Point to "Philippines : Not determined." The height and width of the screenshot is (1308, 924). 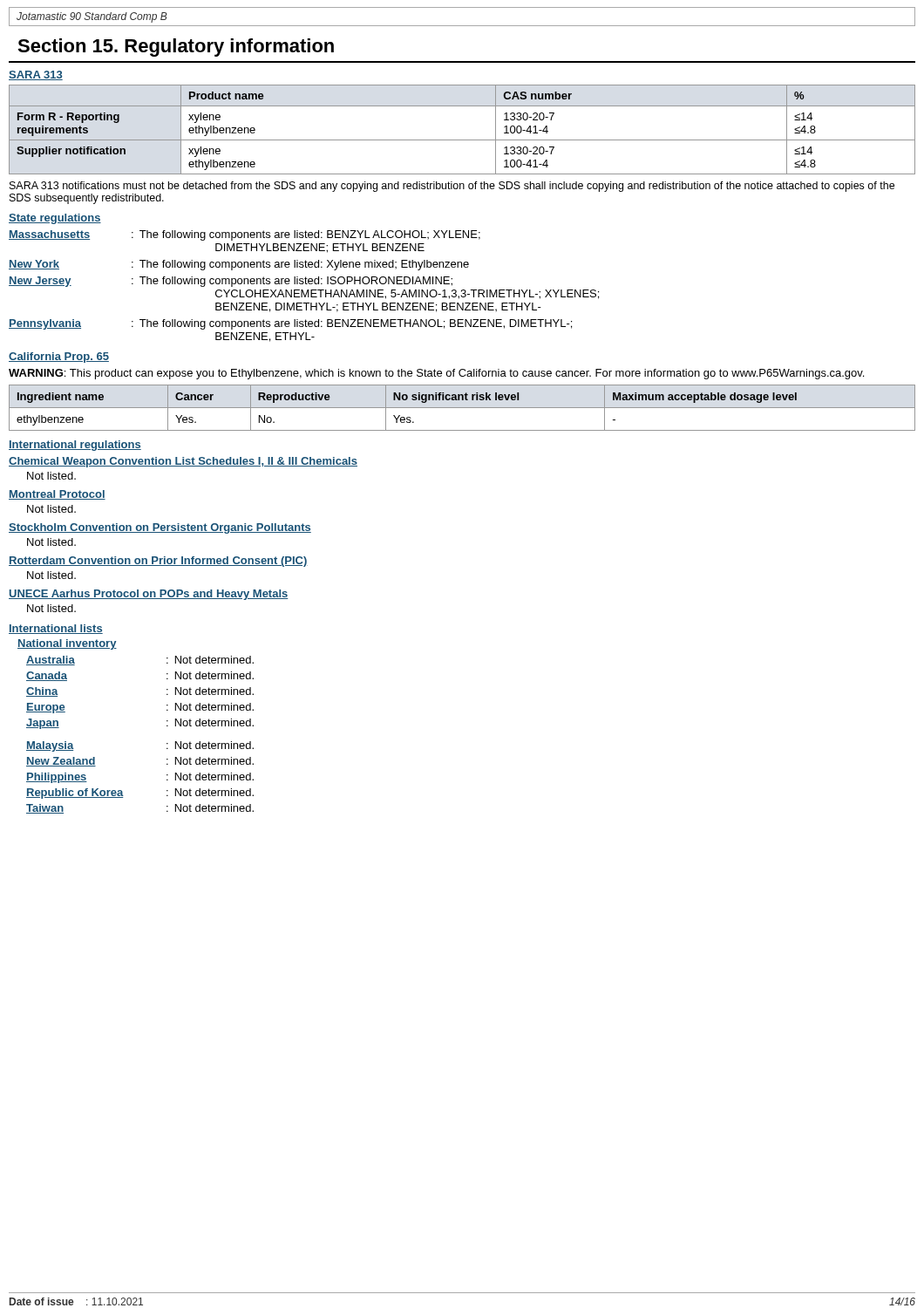pyautogui.click(x=53, y=778)
